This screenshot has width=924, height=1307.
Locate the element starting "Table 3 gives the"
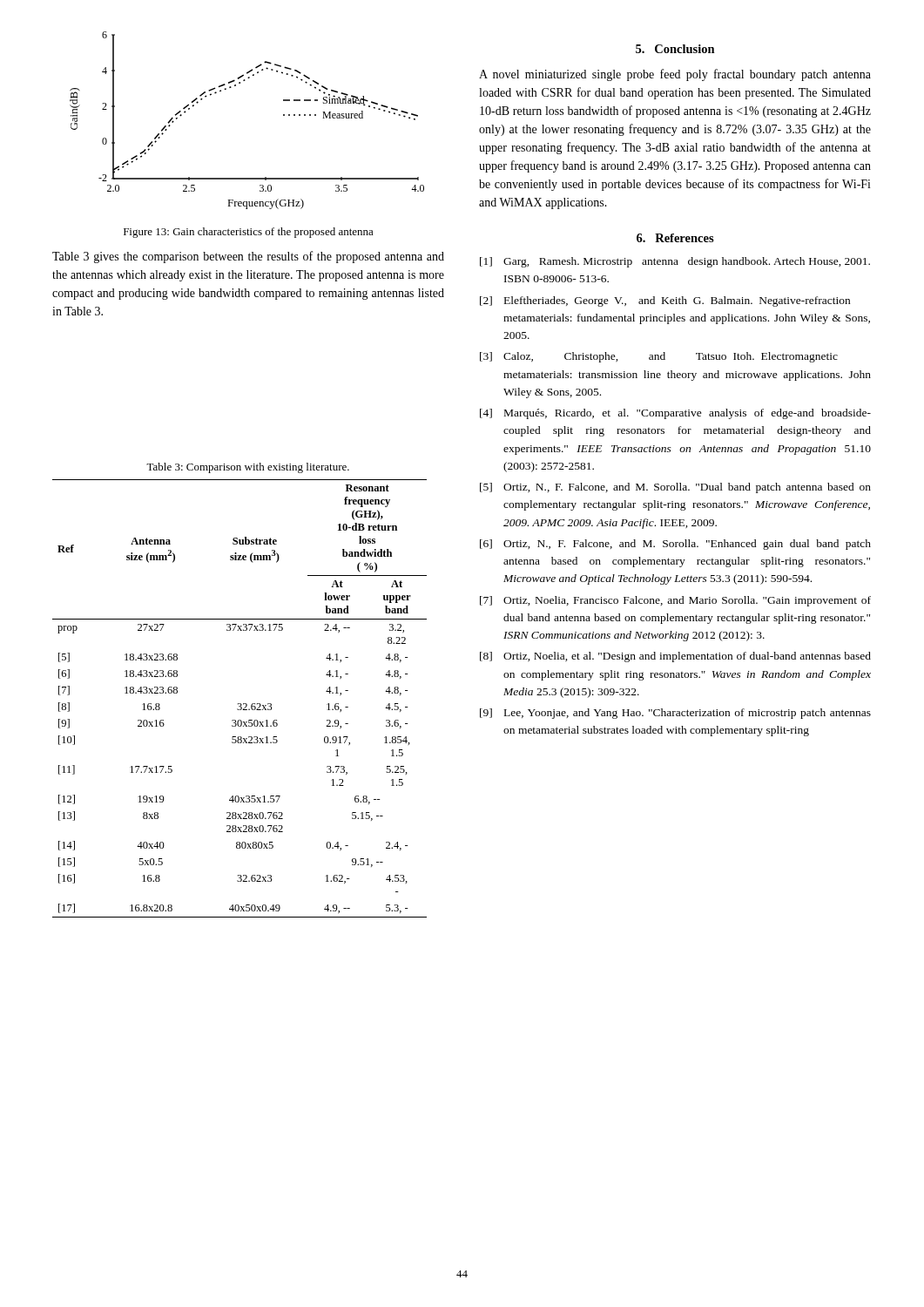click(248, 284)
